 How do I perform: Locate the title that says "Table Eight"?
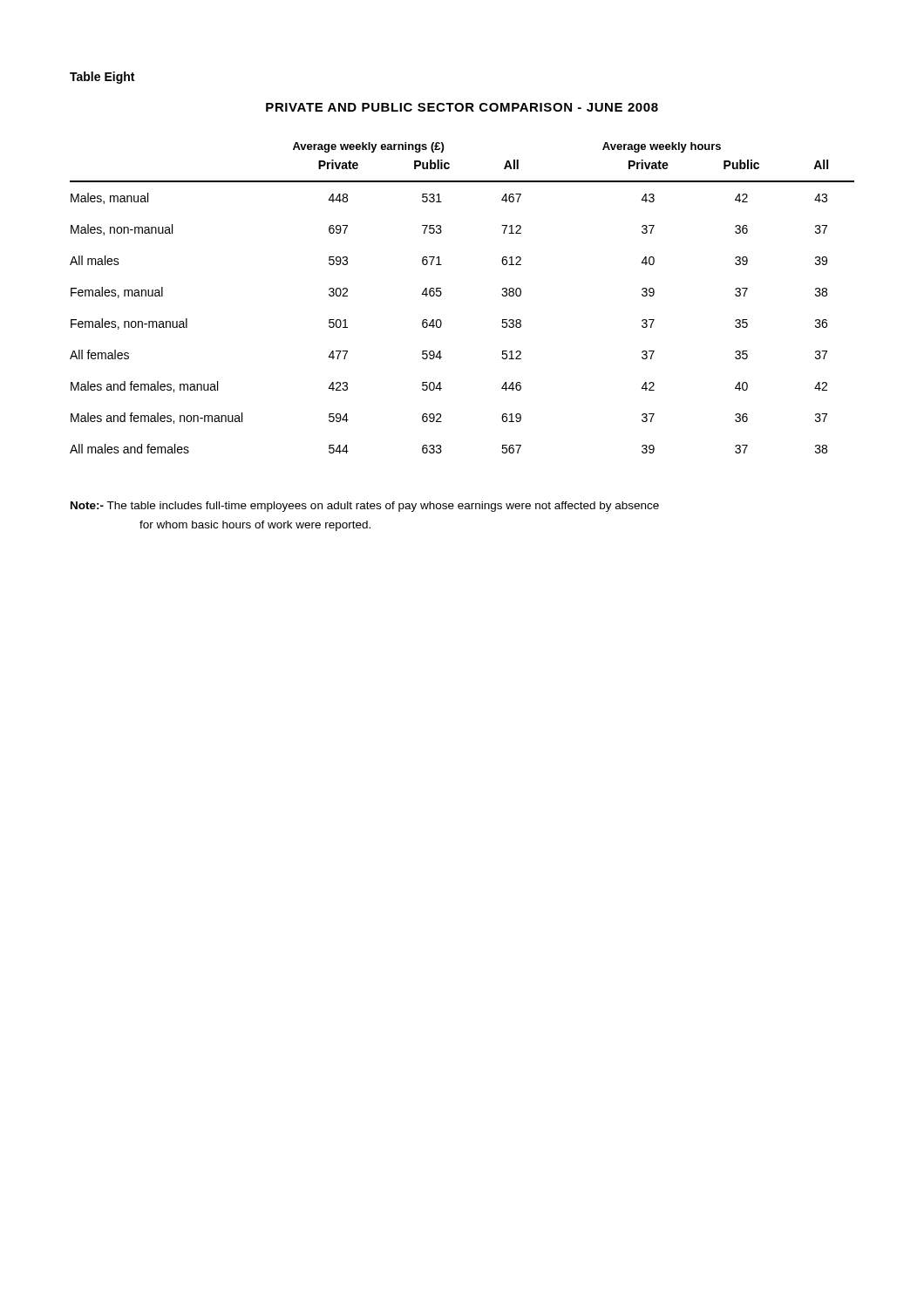click(102, 77)
